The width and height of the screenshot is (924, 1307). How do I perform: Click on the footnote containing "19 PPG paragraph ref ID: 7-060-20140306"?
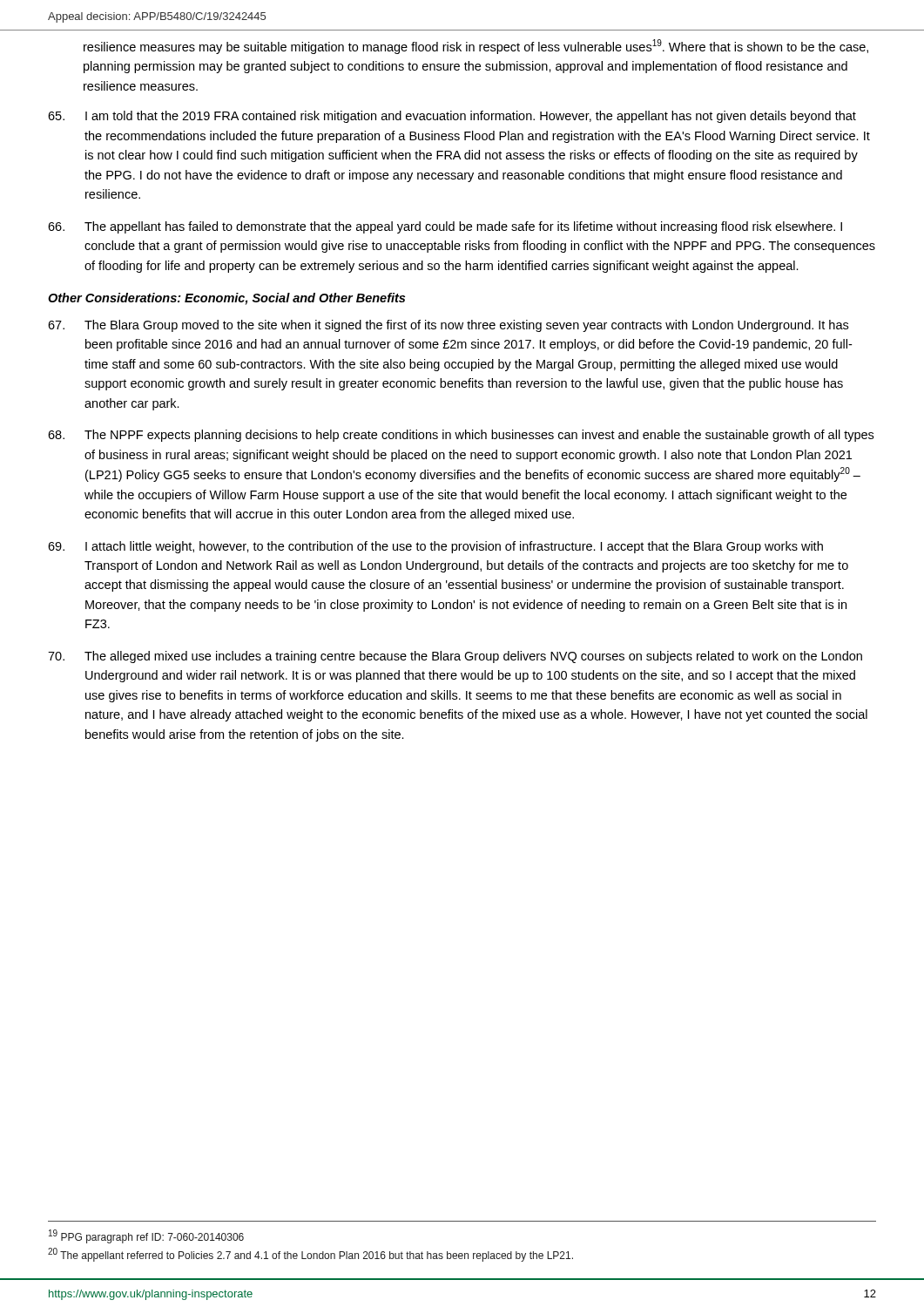click(146, 1236)
